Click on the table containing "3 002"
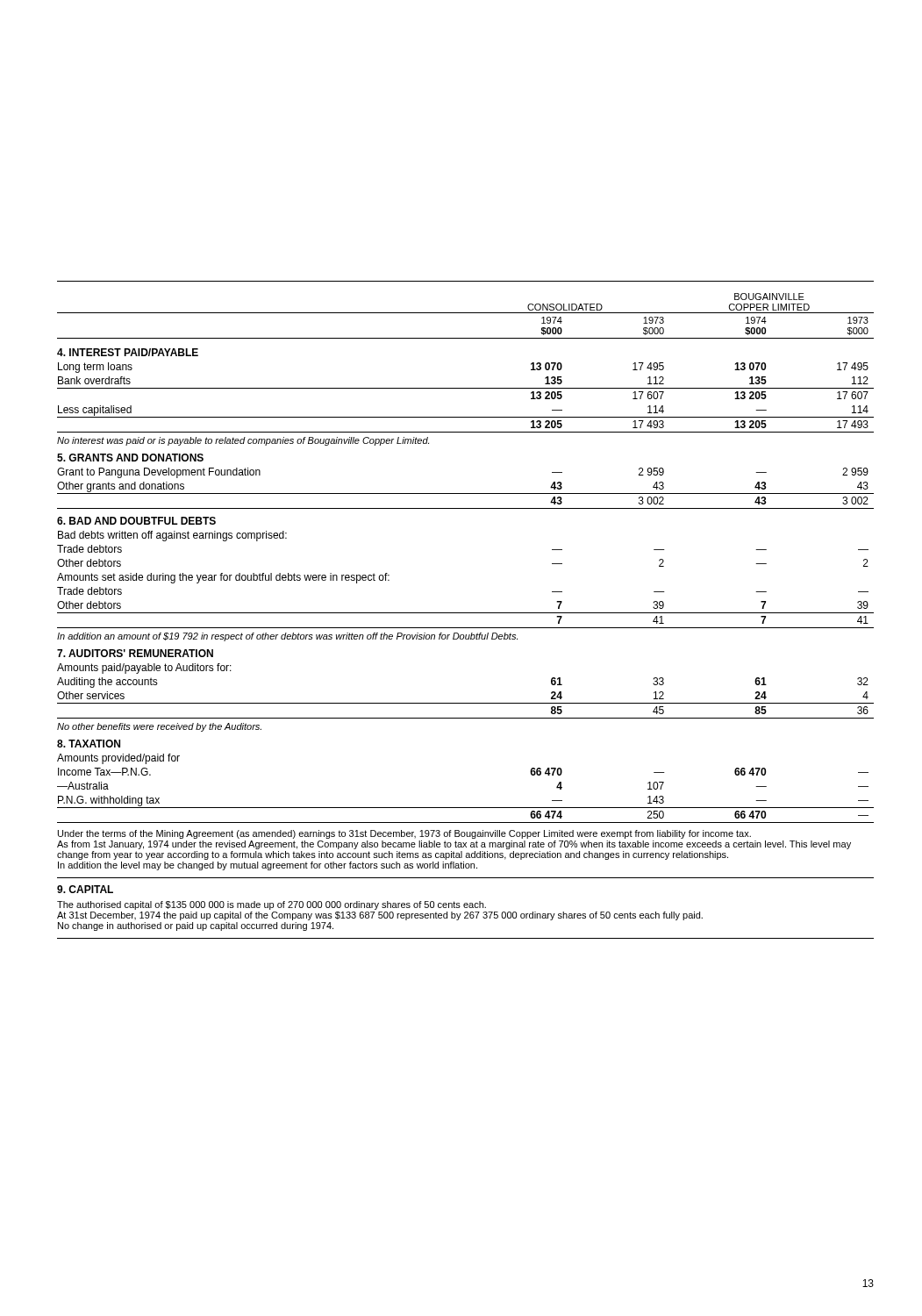This screenshot has width=922, height=1316. (465, 480)
